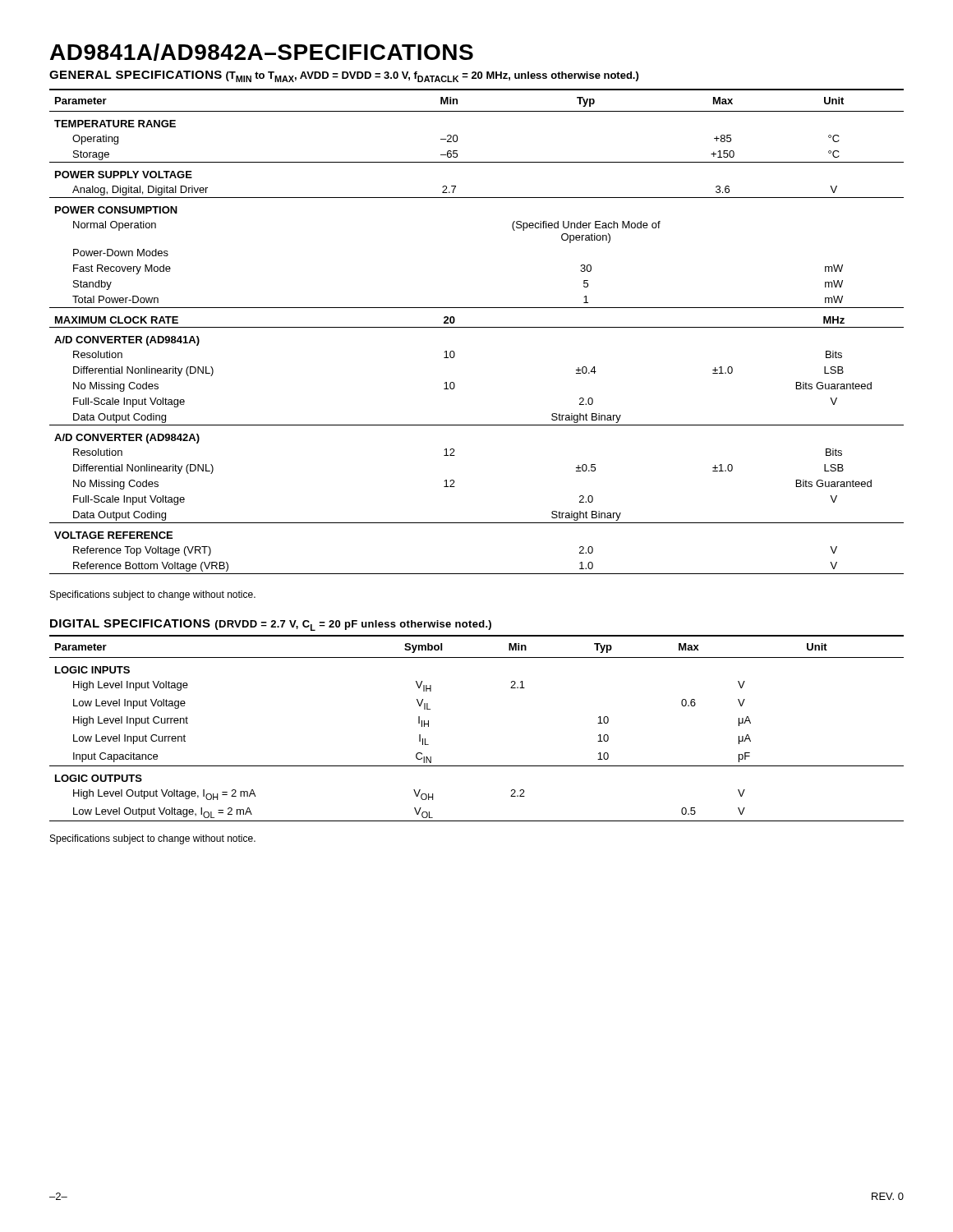Point to the text block starting "DIGITAL SPECIFICATIONS (DRVDD = 2.7 V, CL"

coord(271,623)
